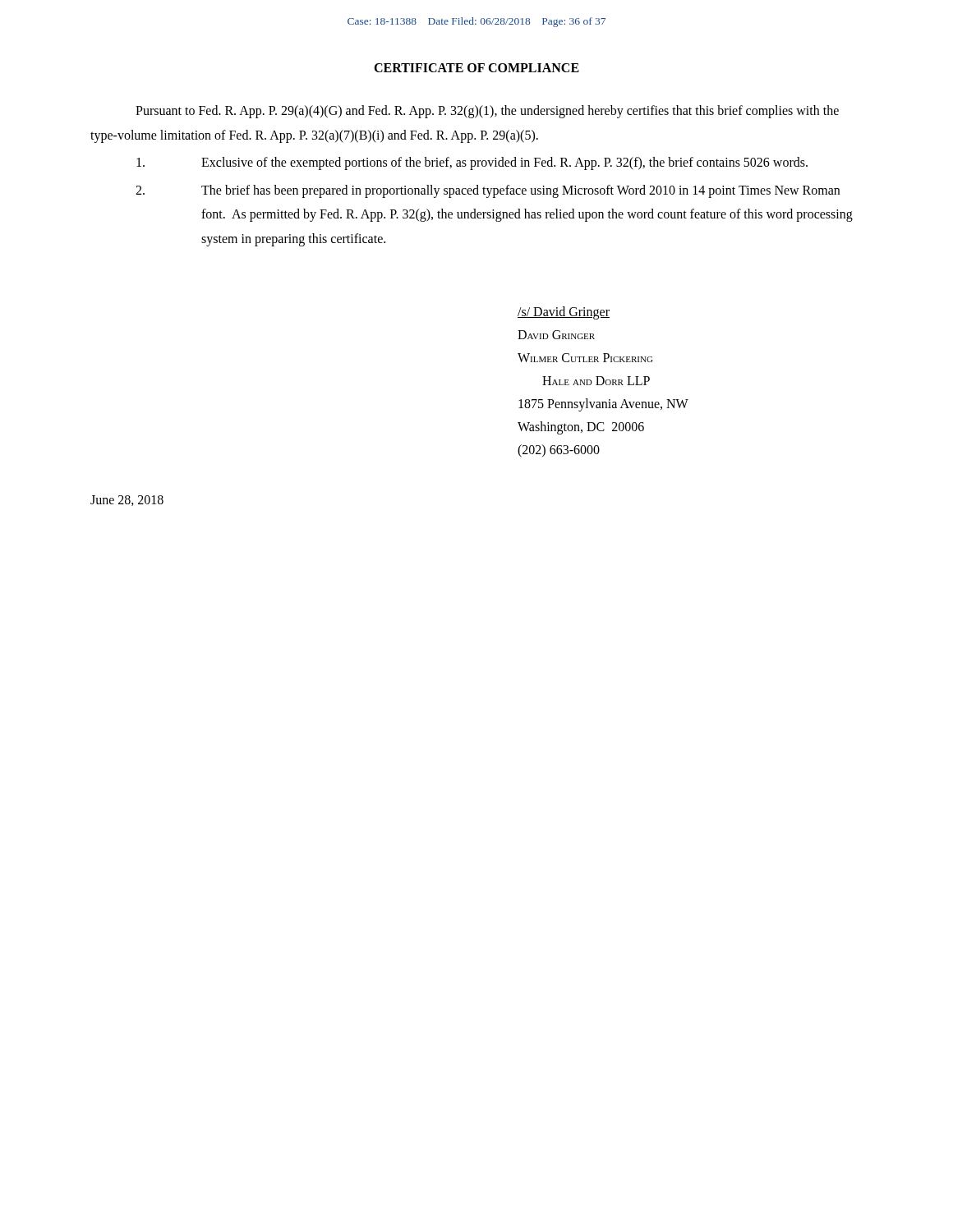Select the list item containing "2. The brief has"

(476, 214)
